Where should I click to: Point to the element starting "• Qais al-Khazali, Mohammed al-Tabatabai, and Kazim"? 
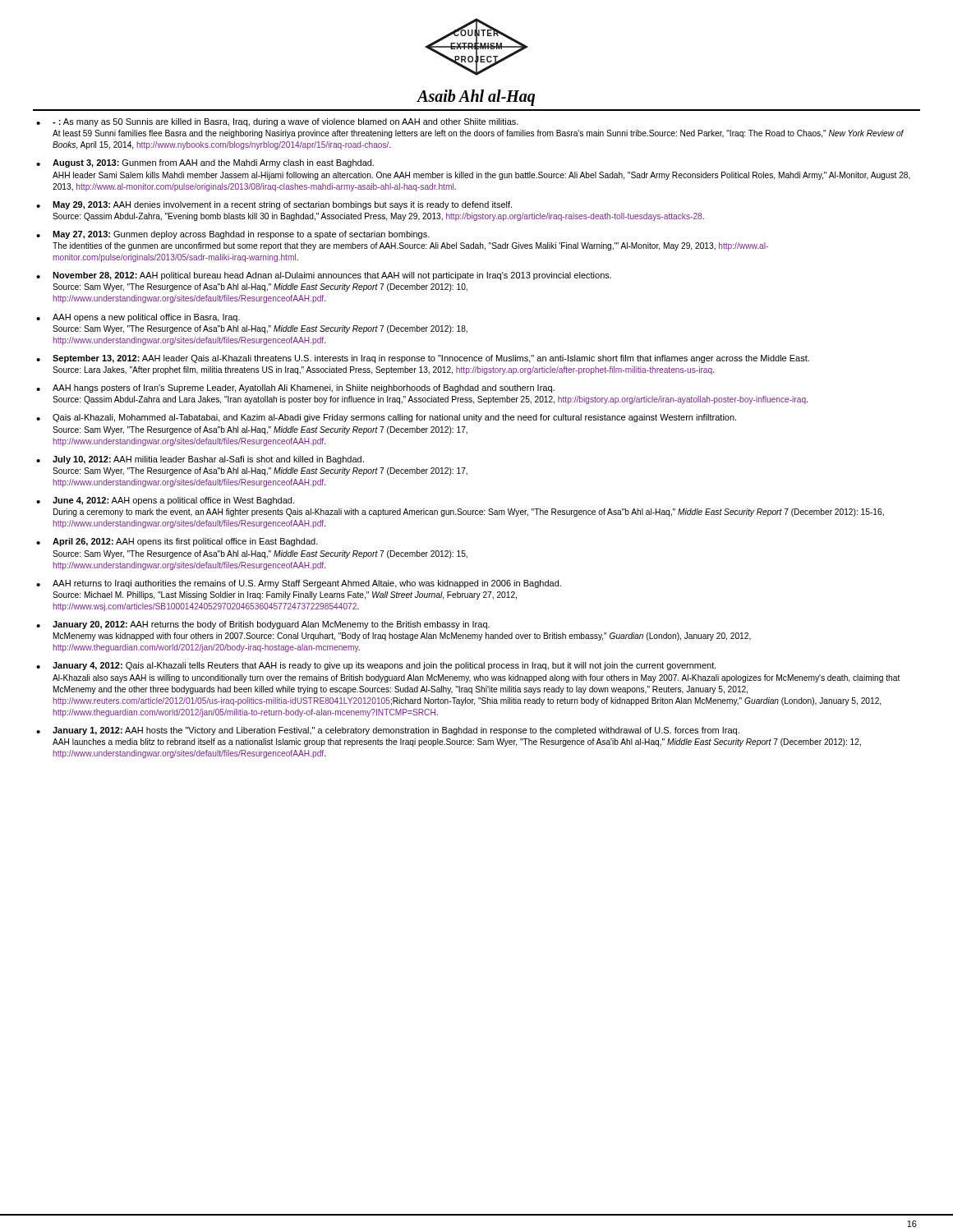pyautogui.click(x=476, y=430)
